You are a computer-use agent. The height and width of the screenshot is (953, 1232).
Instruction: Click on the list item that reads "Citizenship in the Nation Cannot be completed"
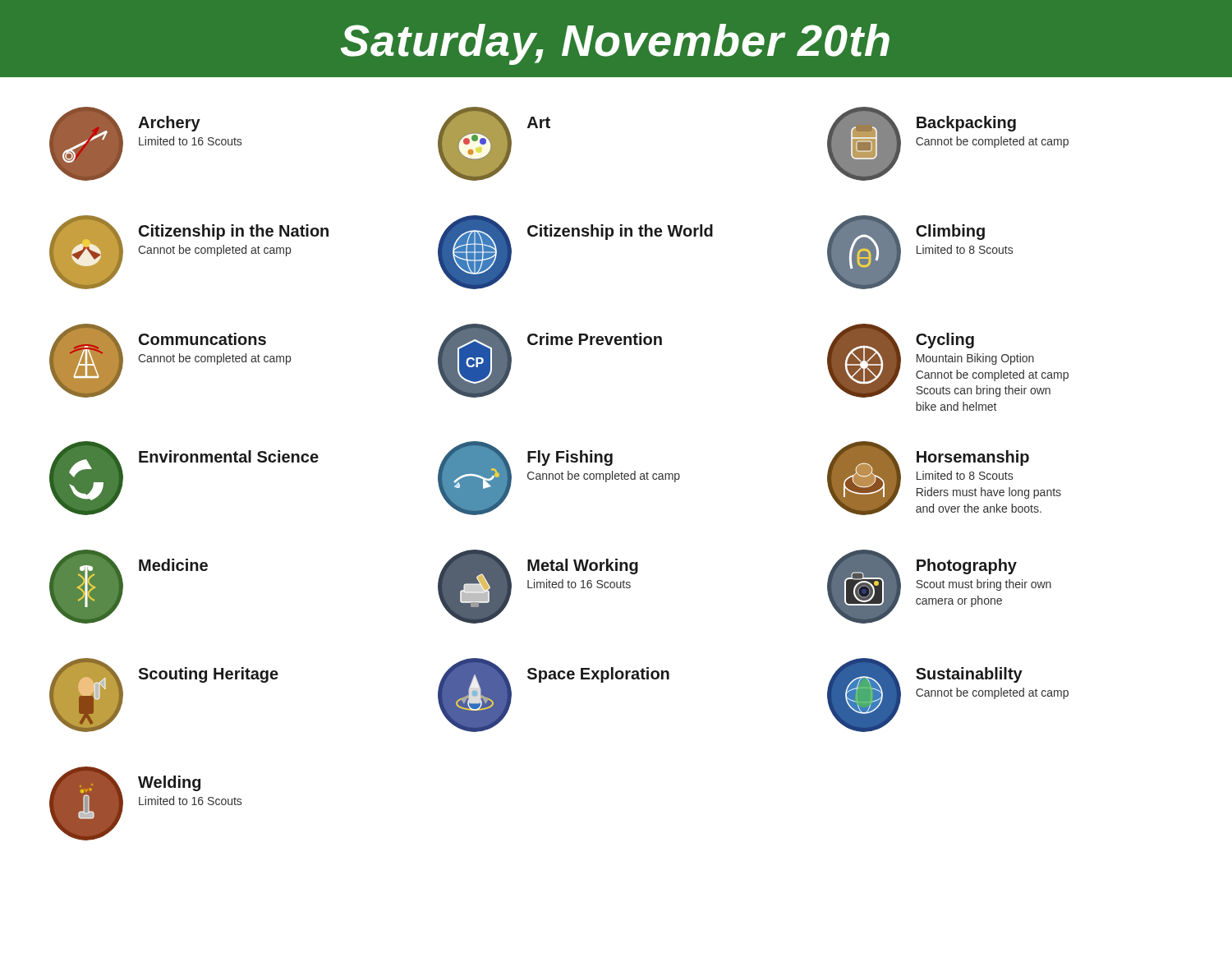click(189, 252)
